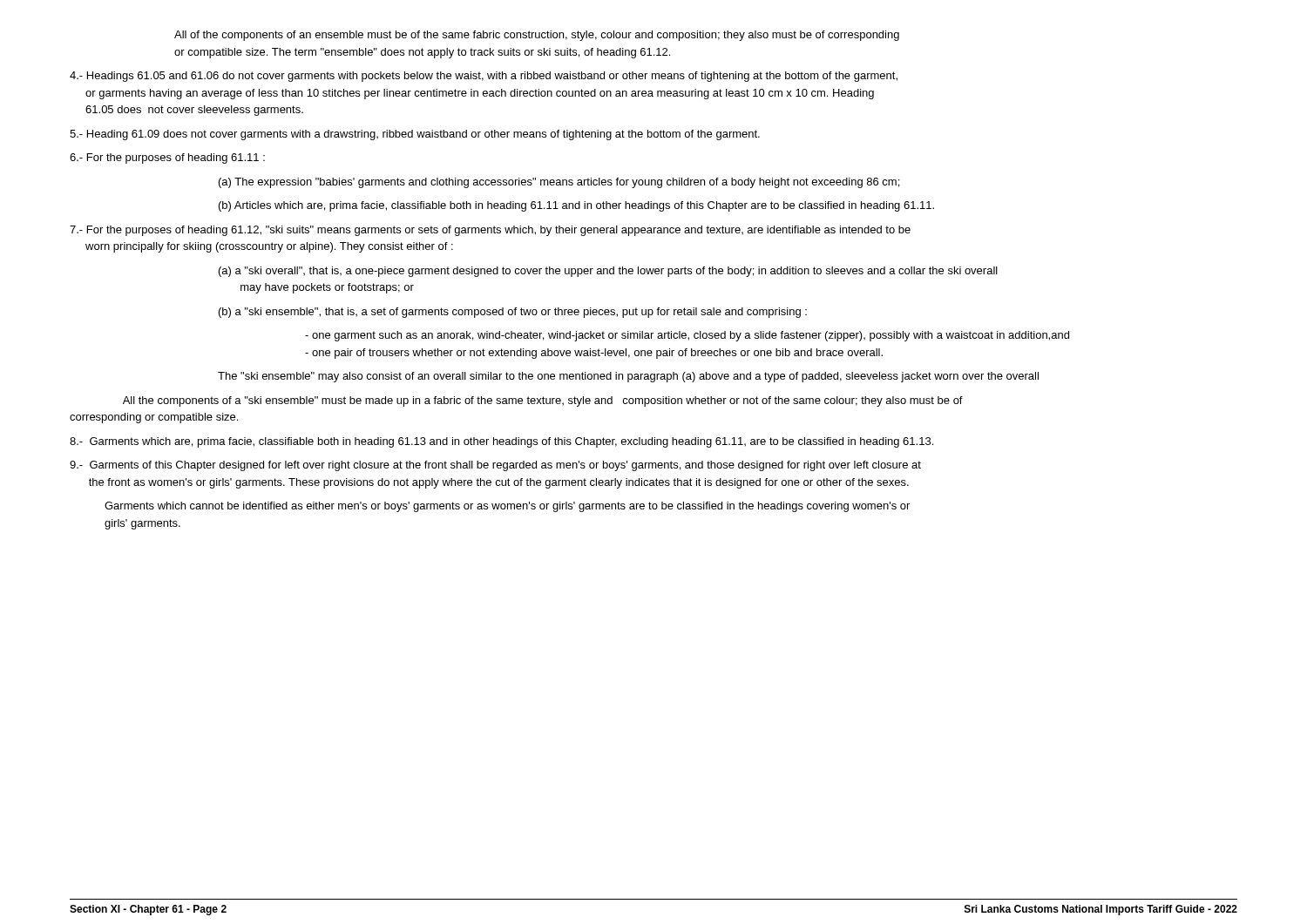Find the text block that says "All of the components of an ensemble must"

tap(706, 43)
